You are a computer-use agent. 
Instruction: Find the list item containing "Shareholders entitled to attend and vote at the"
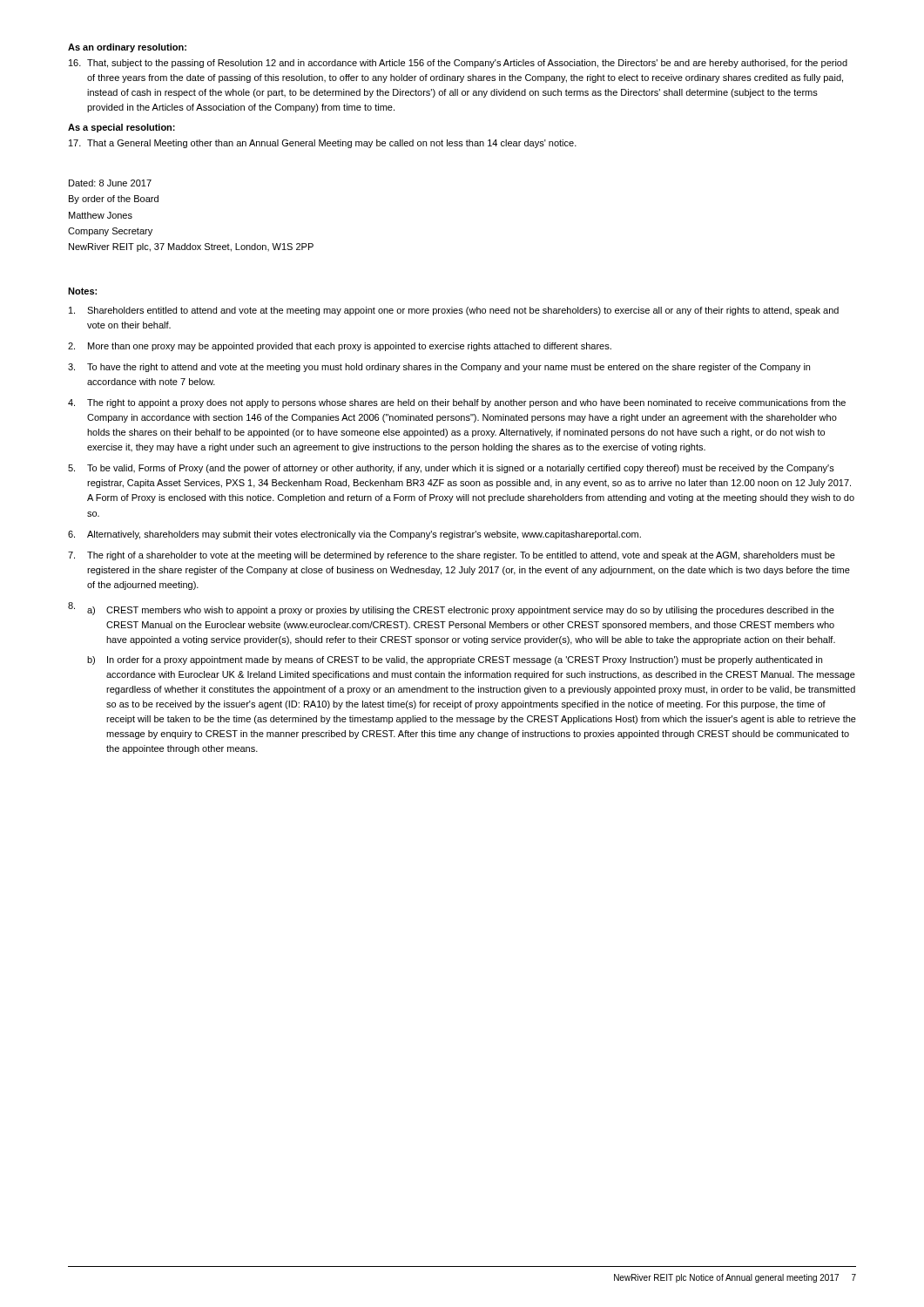coord(462,318)
